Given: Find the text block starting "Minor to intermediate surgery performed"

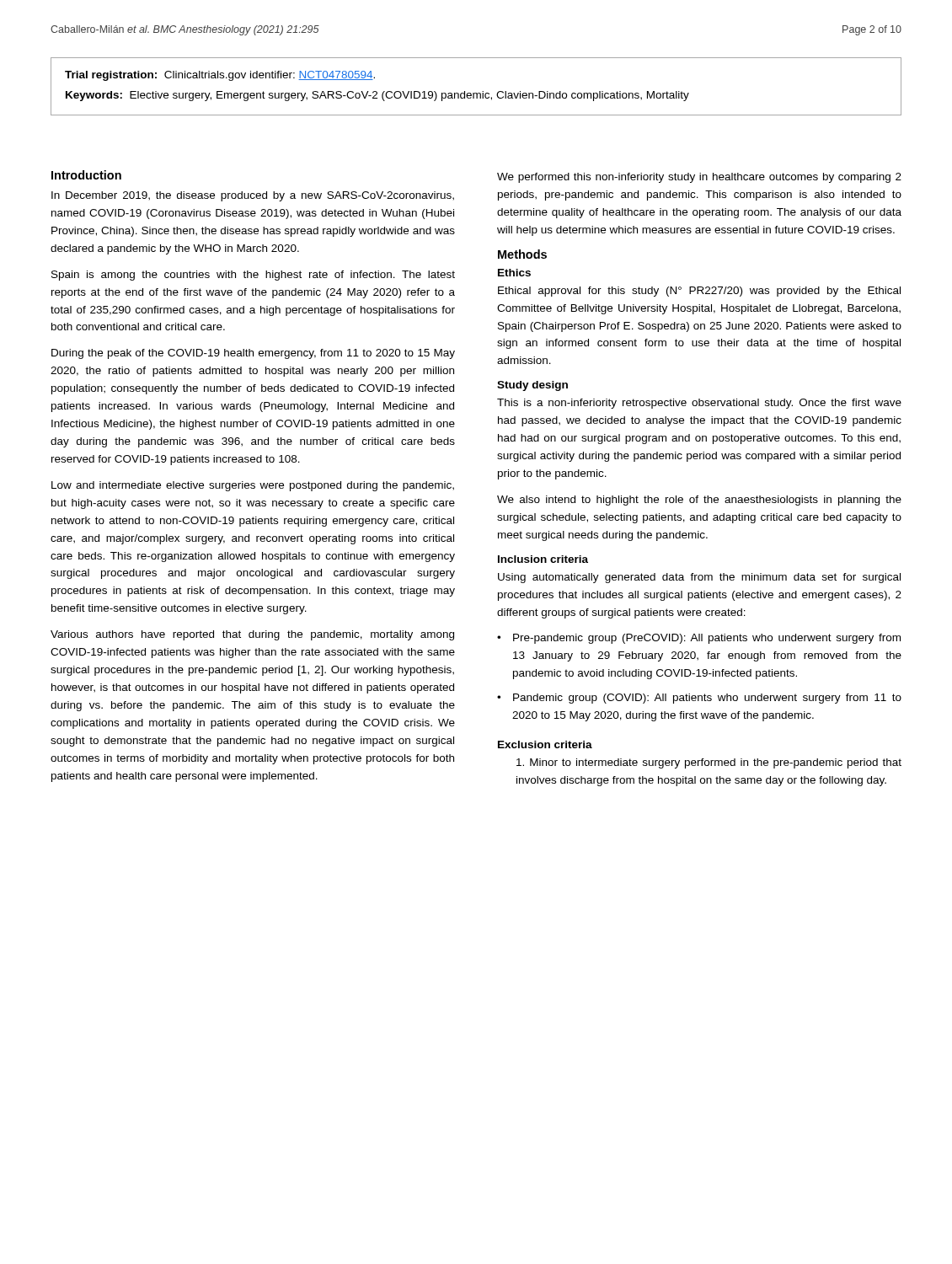Looking at the screenshot, I should [x=709, y=771].
